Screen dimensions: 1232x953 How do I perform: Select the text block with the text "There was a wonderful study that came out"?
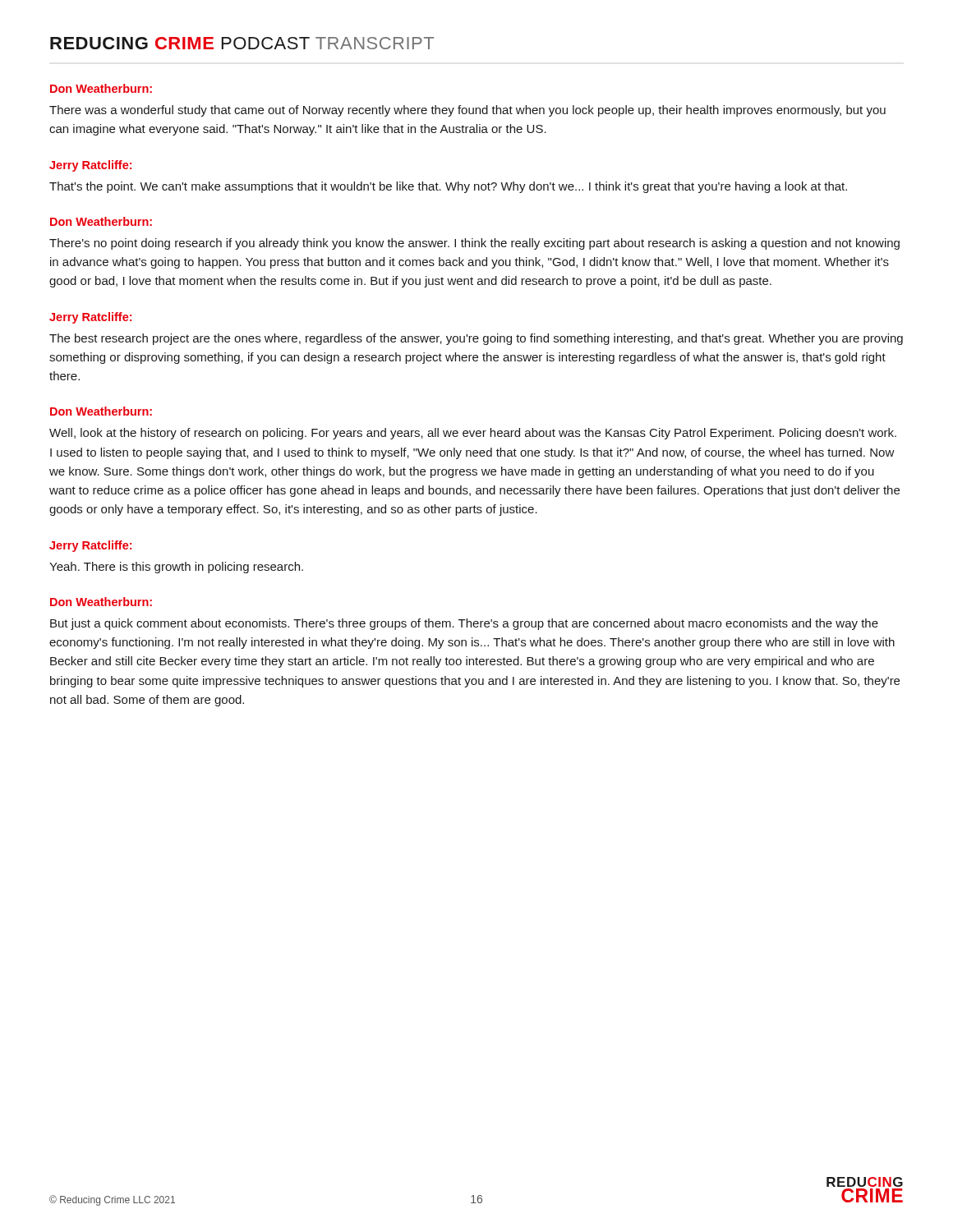(468, 119)
